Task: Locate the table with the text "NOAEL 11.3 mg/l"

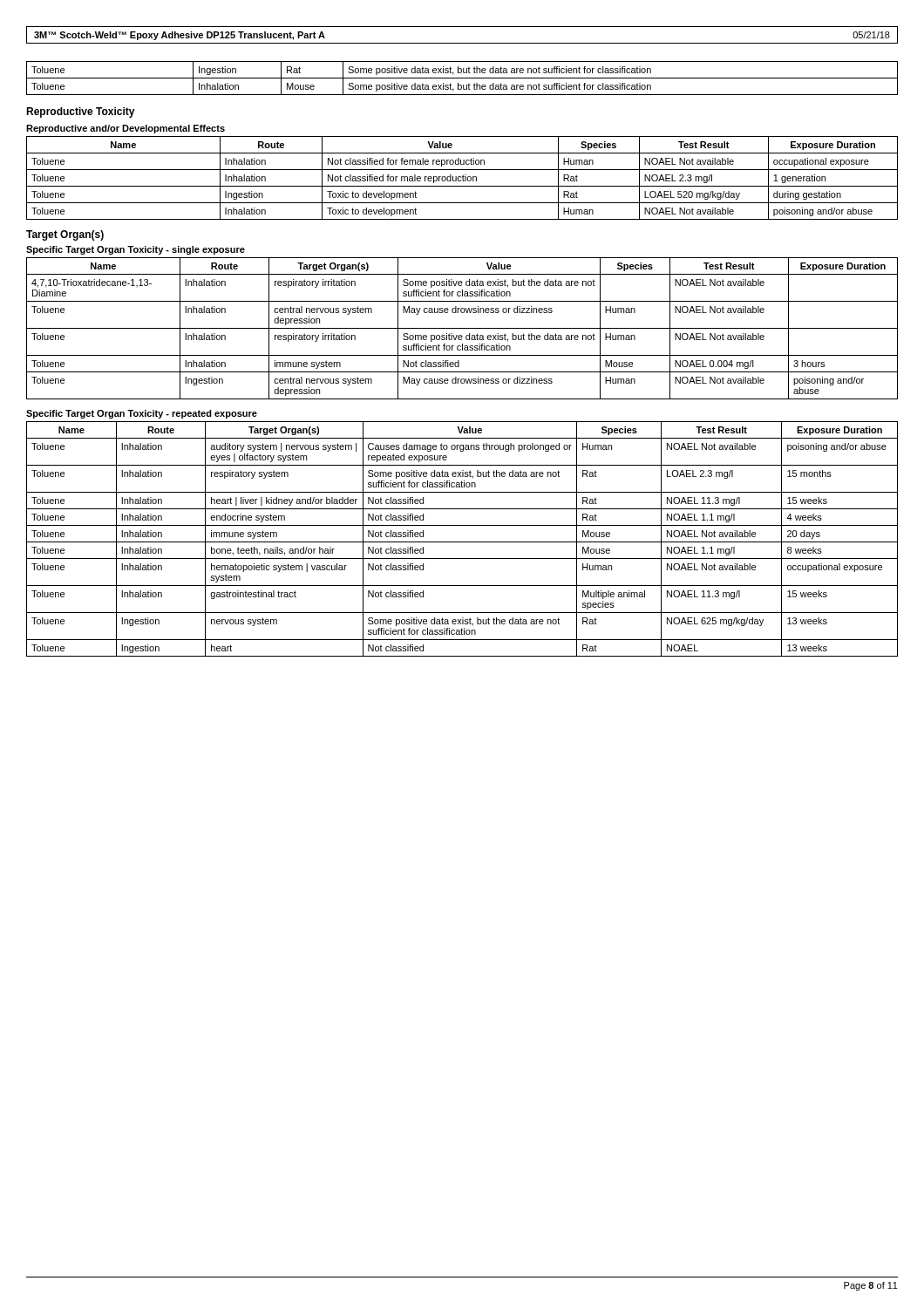Action: pyautogui.click(x=462, y=539)
